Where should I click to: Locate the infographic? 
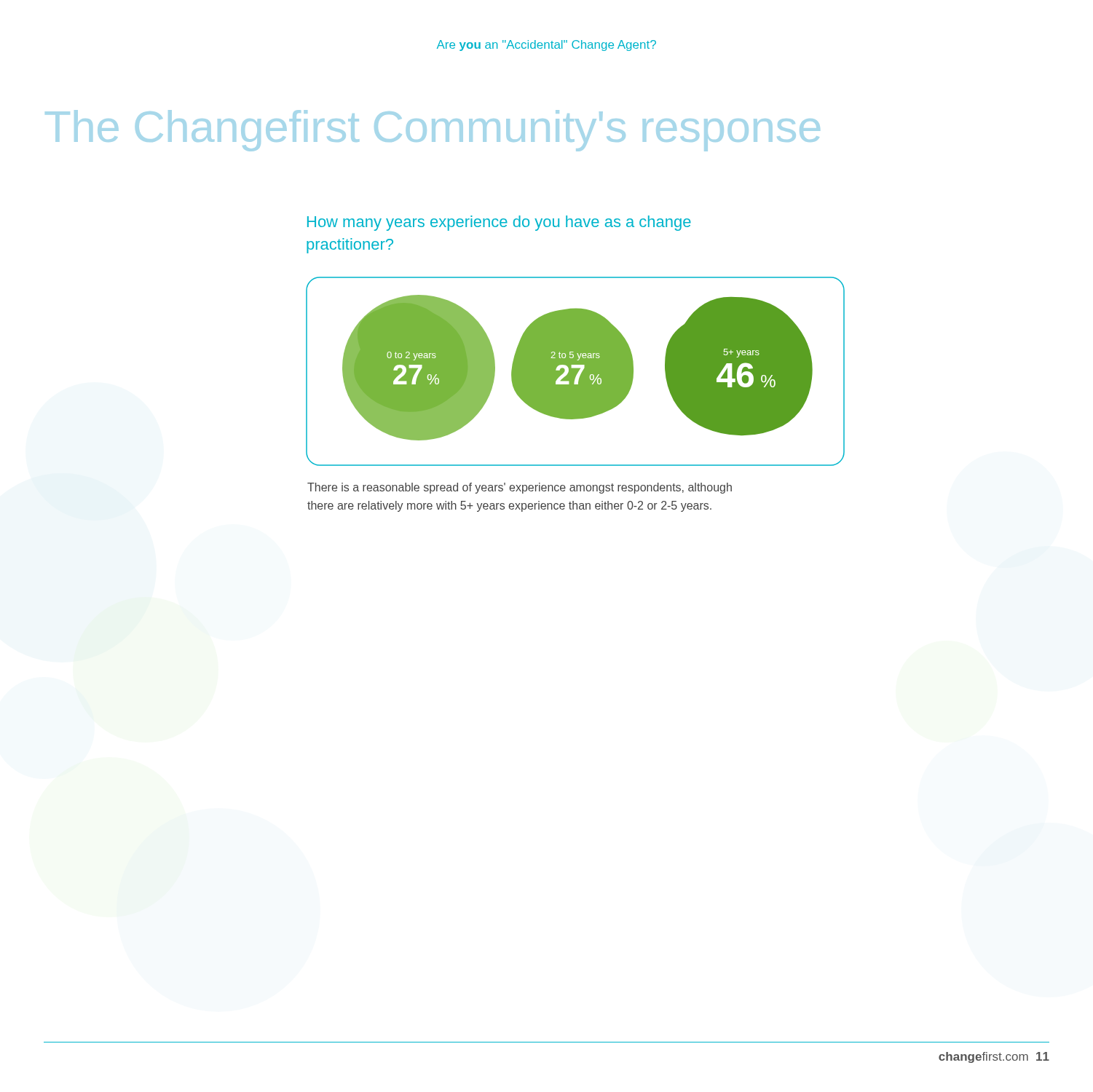(575, 371)
